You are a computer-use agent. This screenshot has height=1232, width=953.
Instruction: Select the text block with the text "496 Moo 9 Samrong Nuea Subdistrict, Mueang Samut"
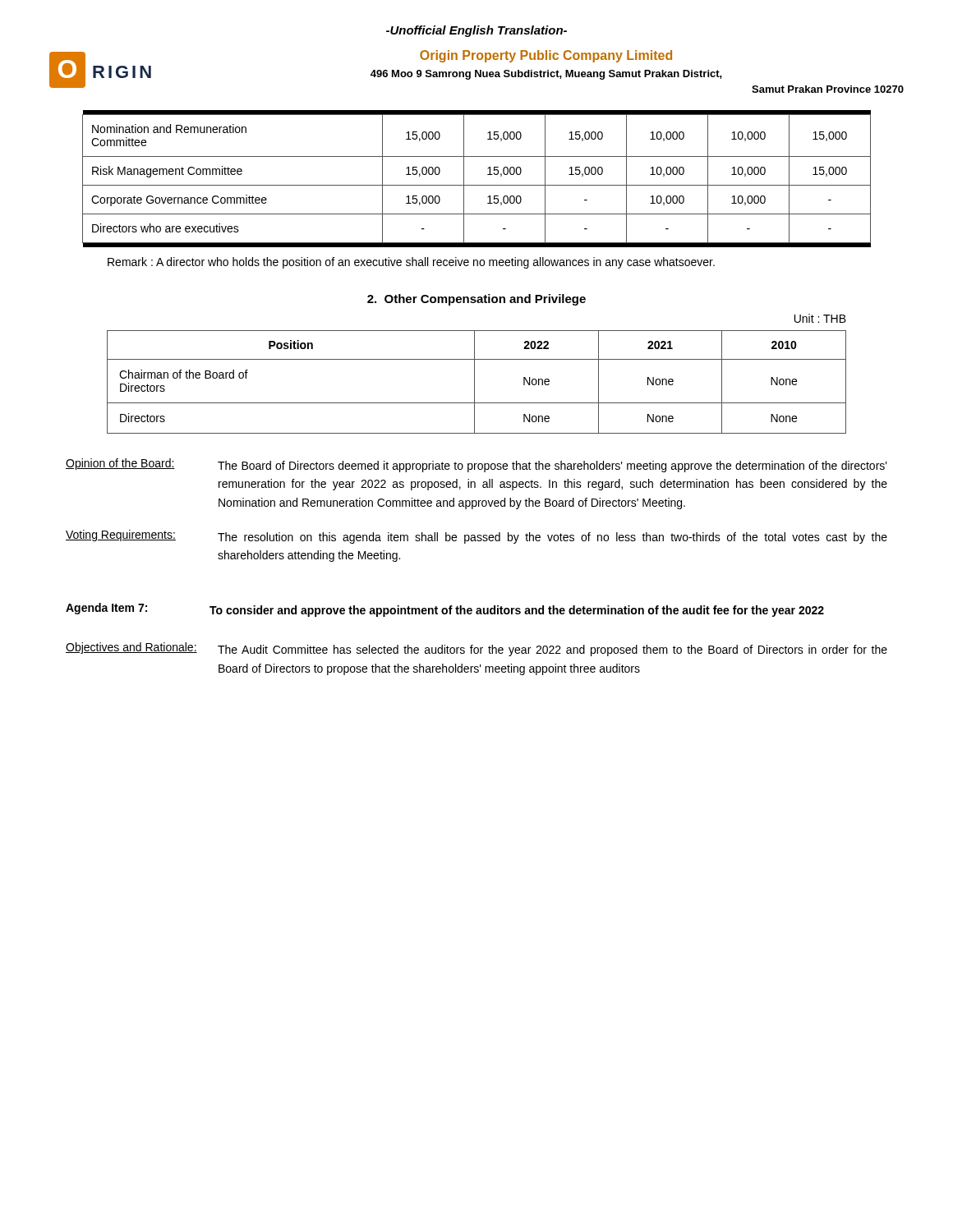click(546, 74)
